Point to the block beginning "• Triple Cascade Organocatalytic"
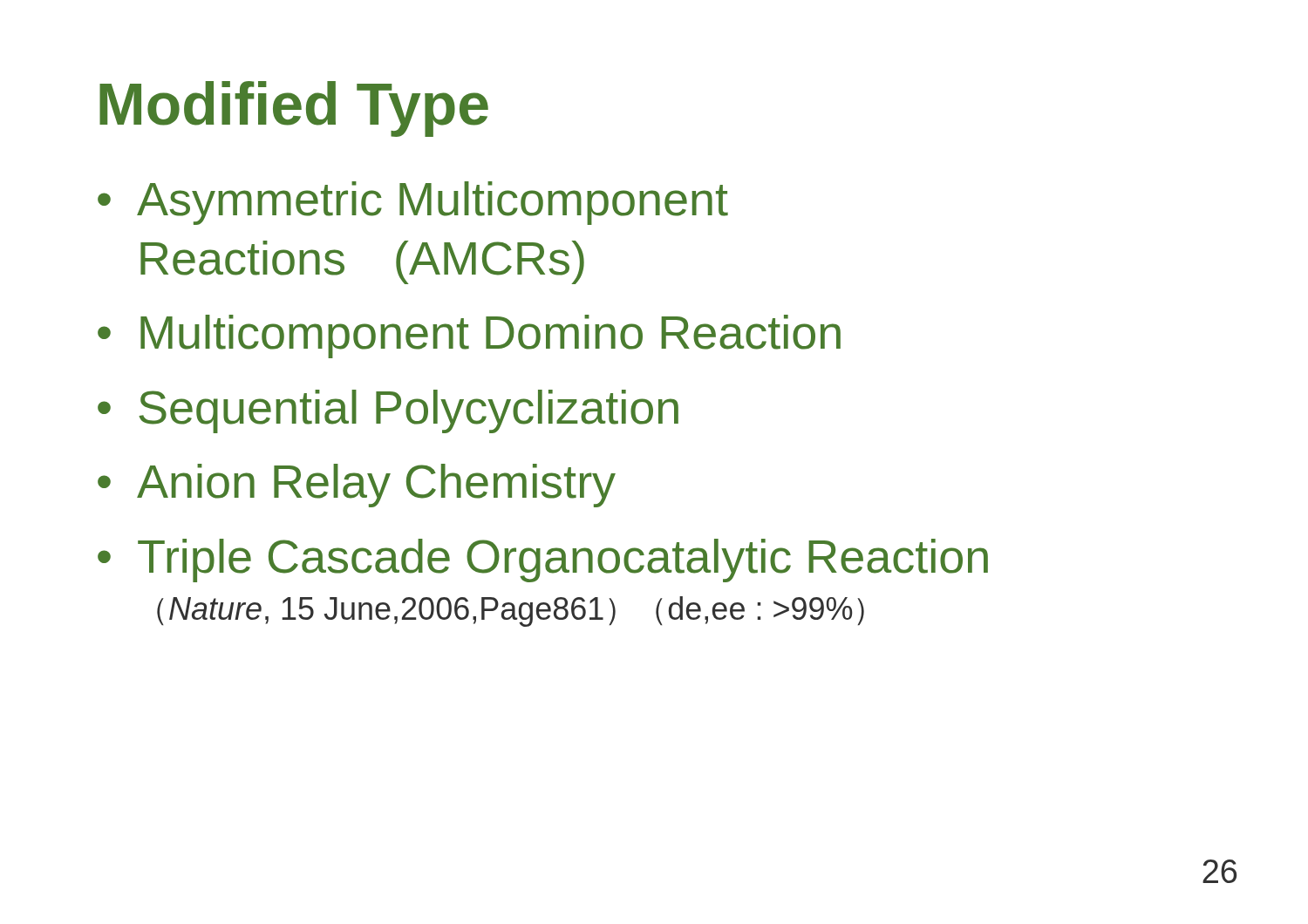The width and height of the screenshot is (1308, 924). click(543, 579)
